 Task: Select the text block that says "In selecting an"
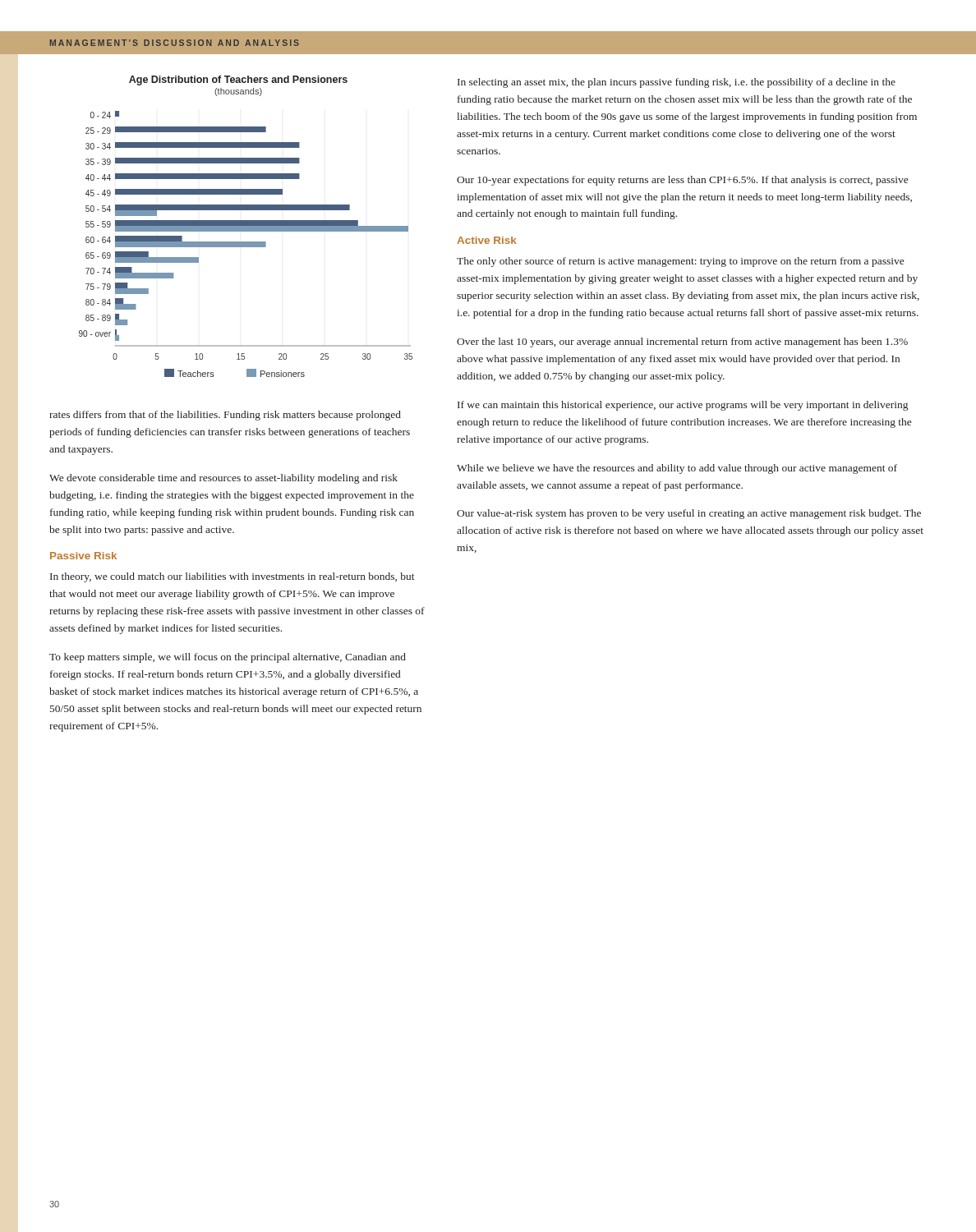687,116
